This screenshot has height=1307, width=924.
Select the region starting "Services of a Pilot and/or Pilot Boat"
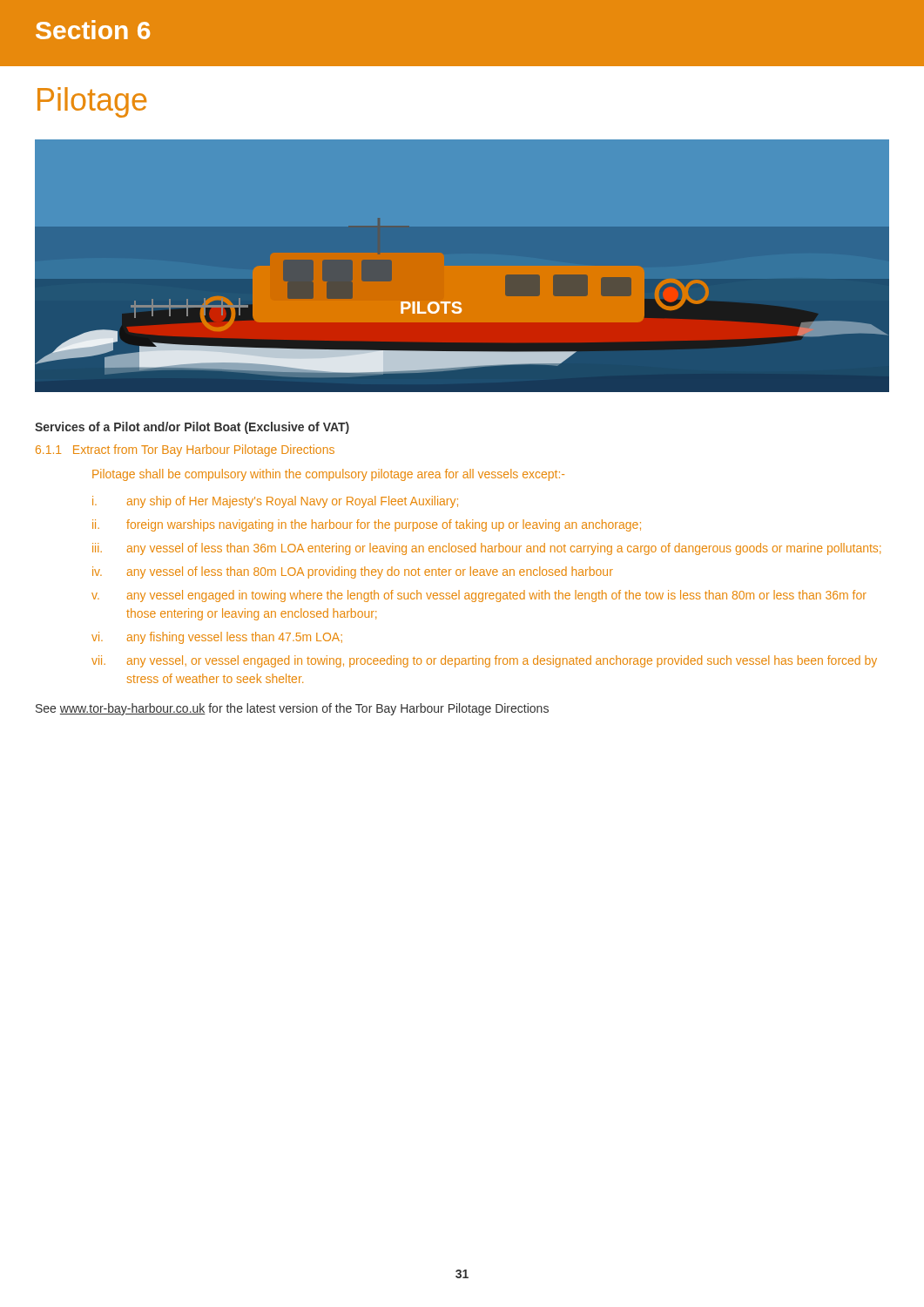(x=192, y=427)
